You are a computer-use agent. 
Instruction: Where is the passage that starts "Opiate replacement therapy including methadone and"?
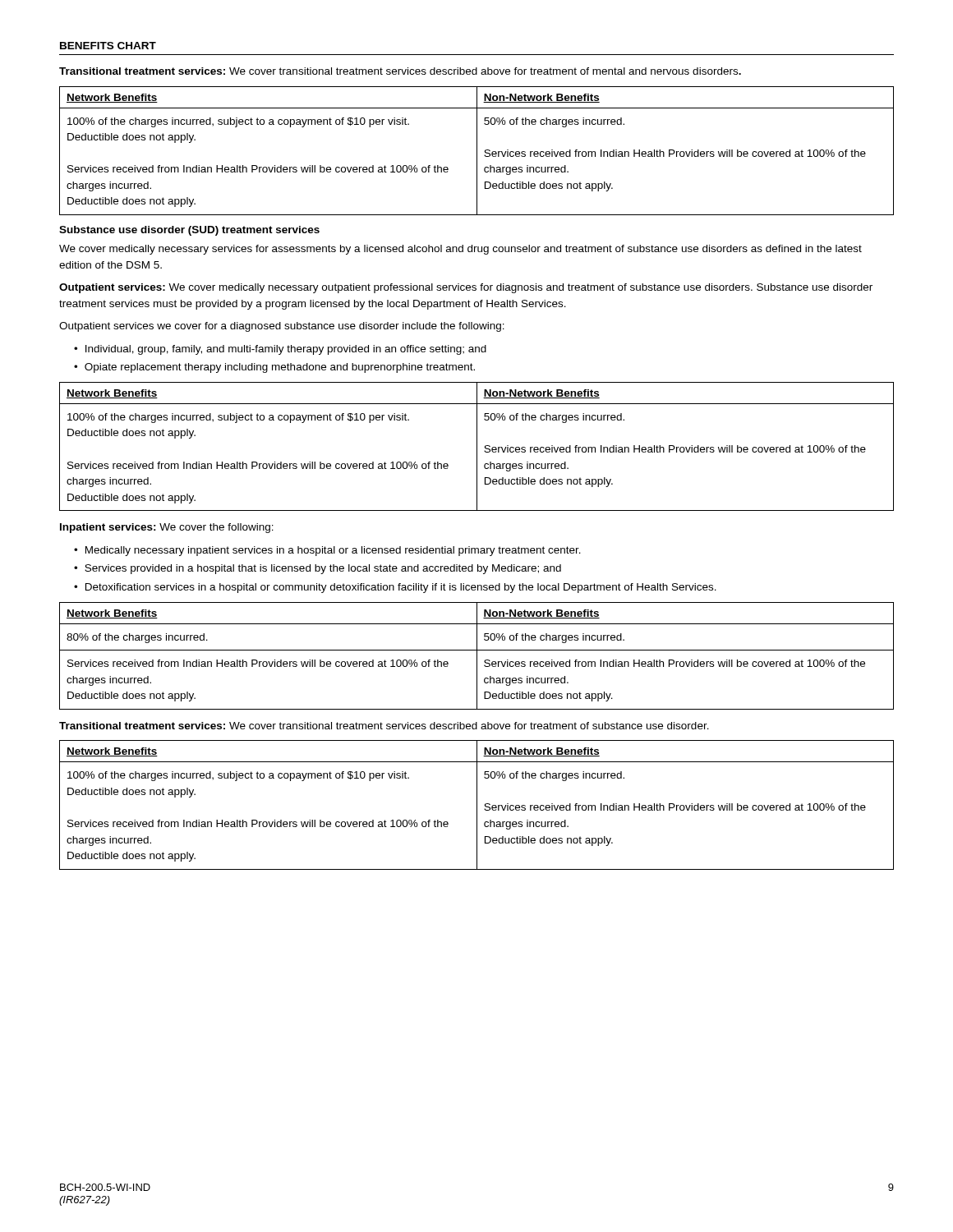tap(280, 367)
